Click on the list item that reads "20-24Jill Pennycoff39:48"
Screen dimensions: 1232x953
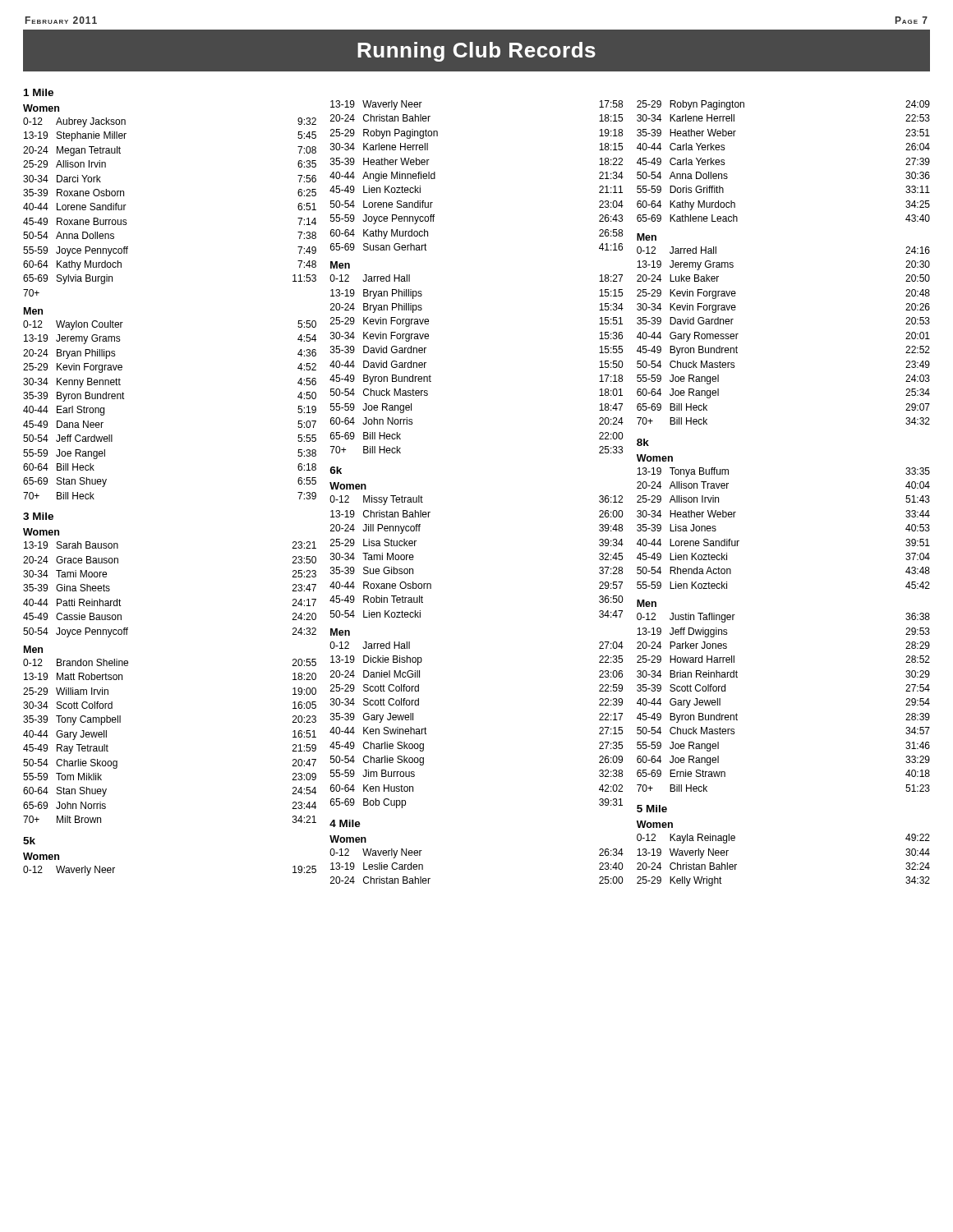(x=373, y=529)
